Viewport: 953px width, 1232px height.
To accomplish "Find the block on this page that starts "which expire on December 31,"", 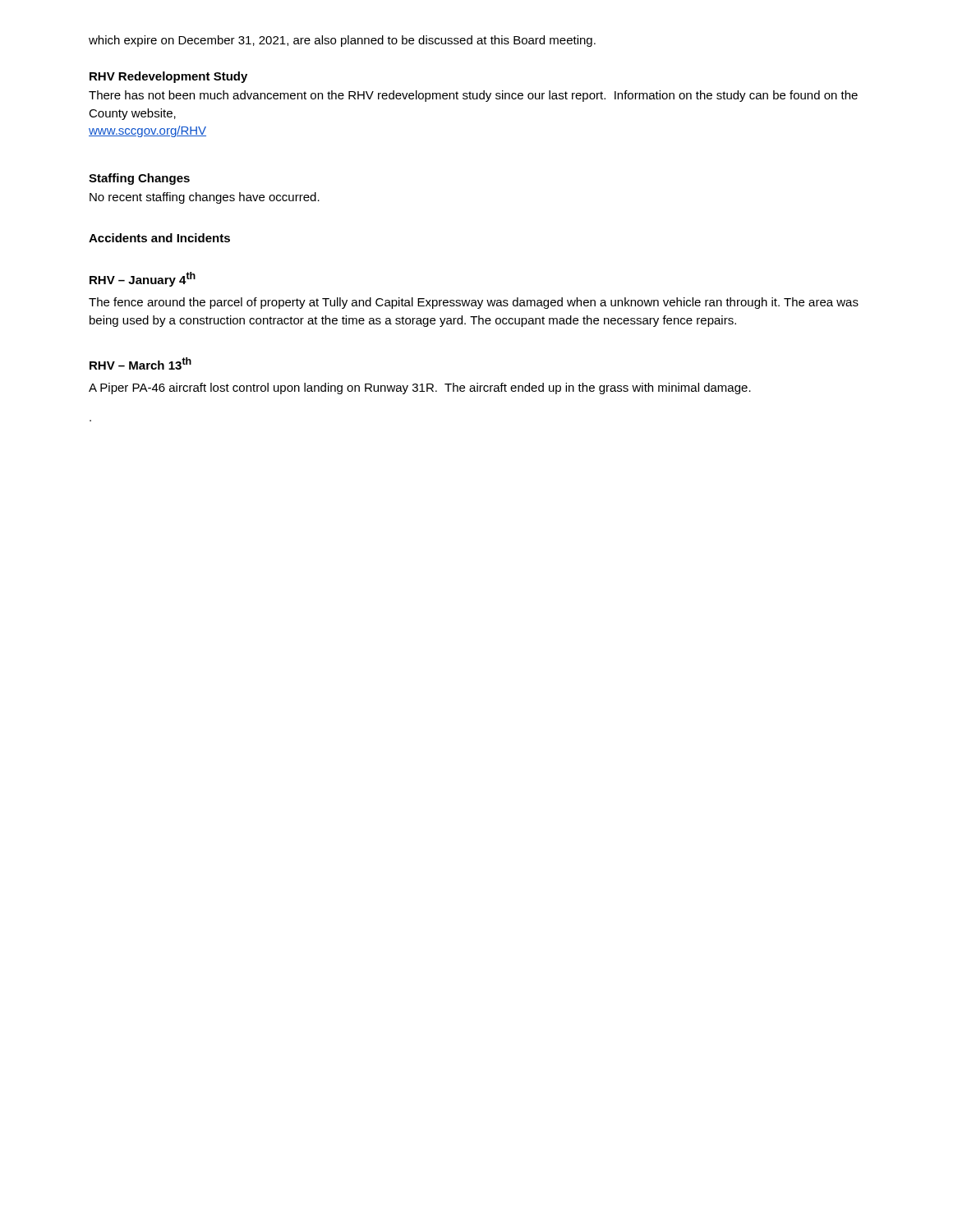I will [x=343, y=40].
